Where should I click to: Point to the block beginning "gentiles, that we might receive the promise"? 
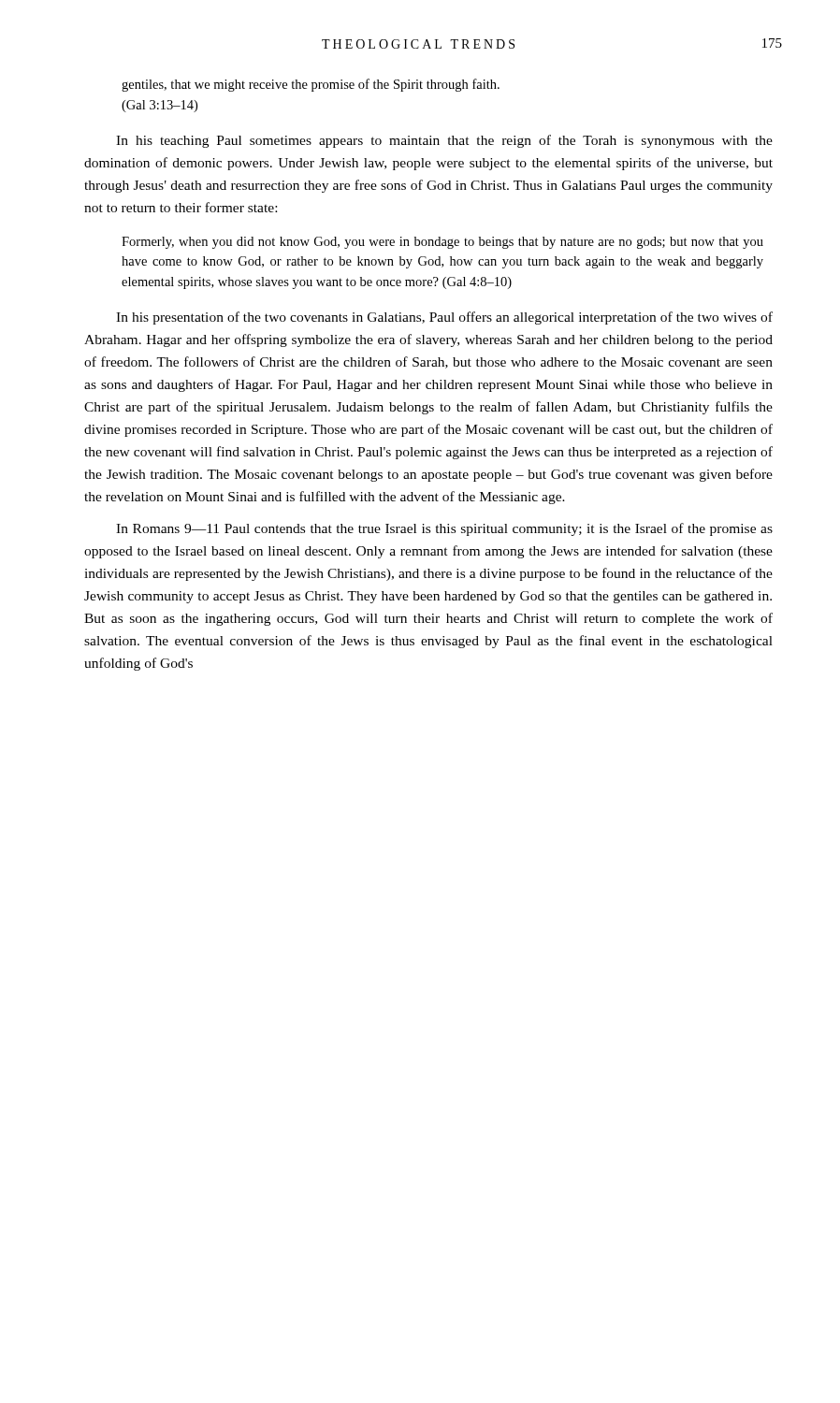442,95
